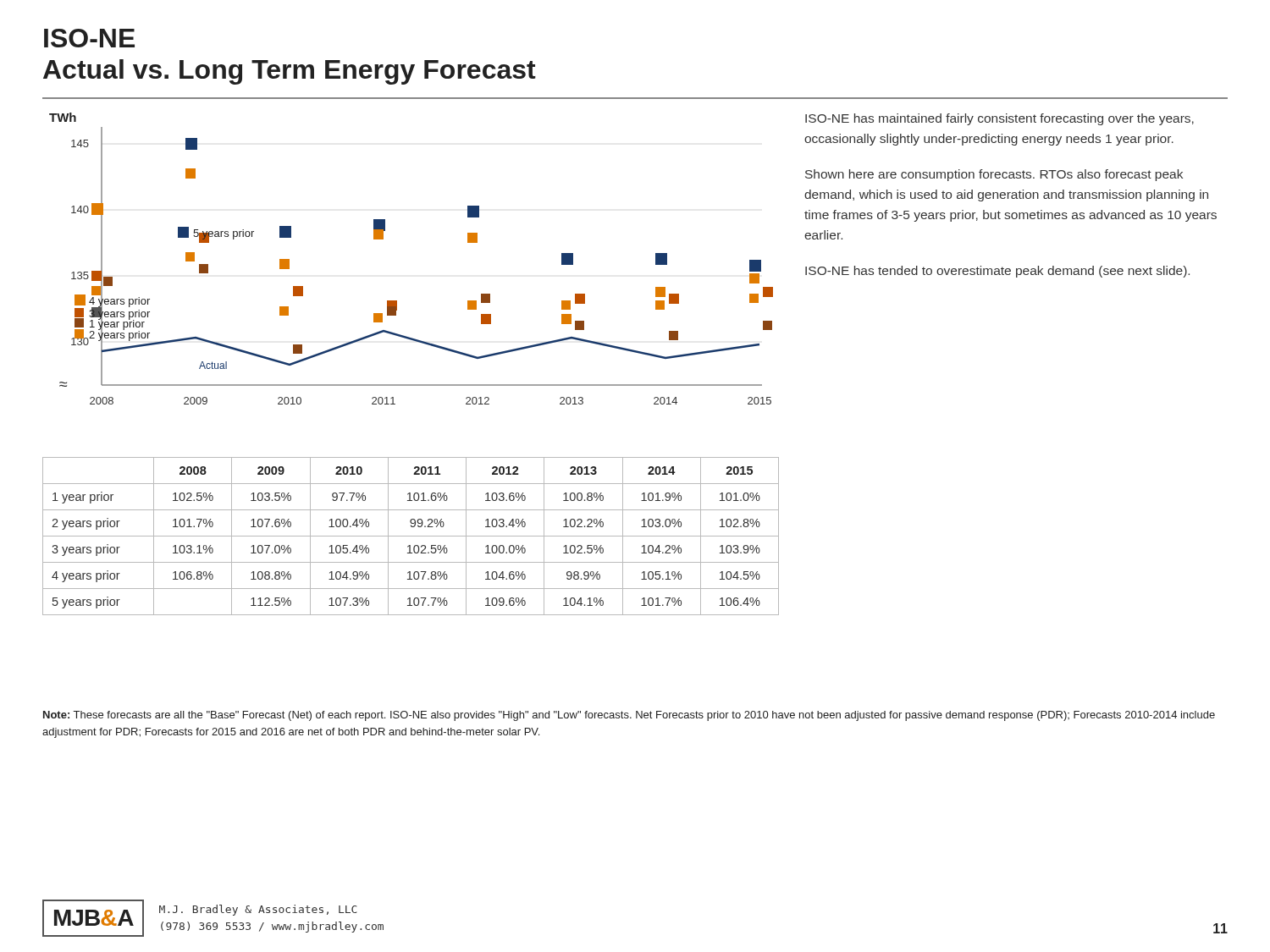The image size is (1270, 952).
Task: Find the text block that reads "ISO-NE has maintained fairly consistent forecasting"
Action: tap(1016, 195)
